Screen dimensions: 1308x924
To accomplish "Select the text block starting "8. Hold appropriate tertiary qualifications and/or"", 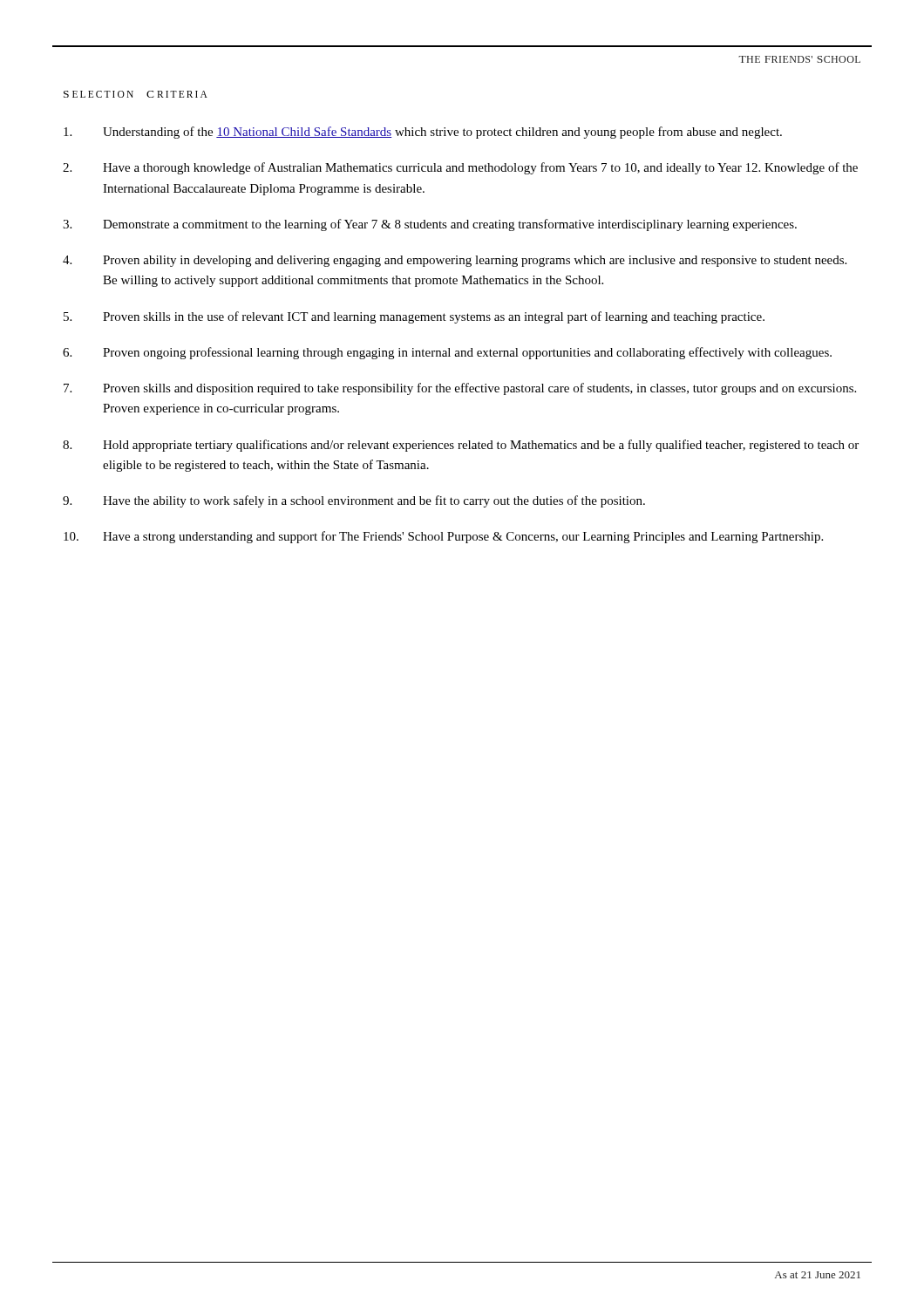I will (x=462, y=455).
